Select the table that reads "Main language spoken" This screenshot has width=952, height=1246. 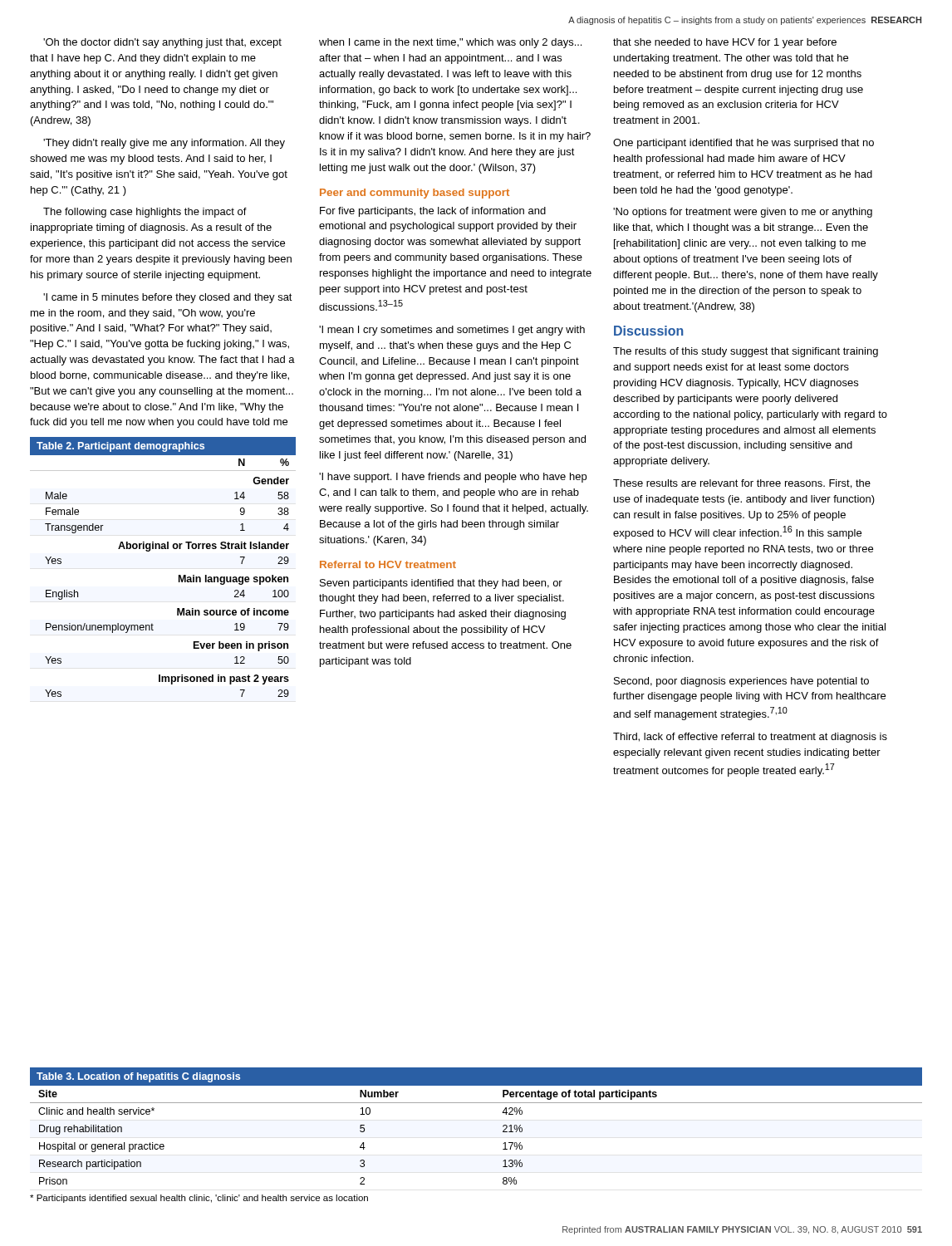(x=163, y=570)
